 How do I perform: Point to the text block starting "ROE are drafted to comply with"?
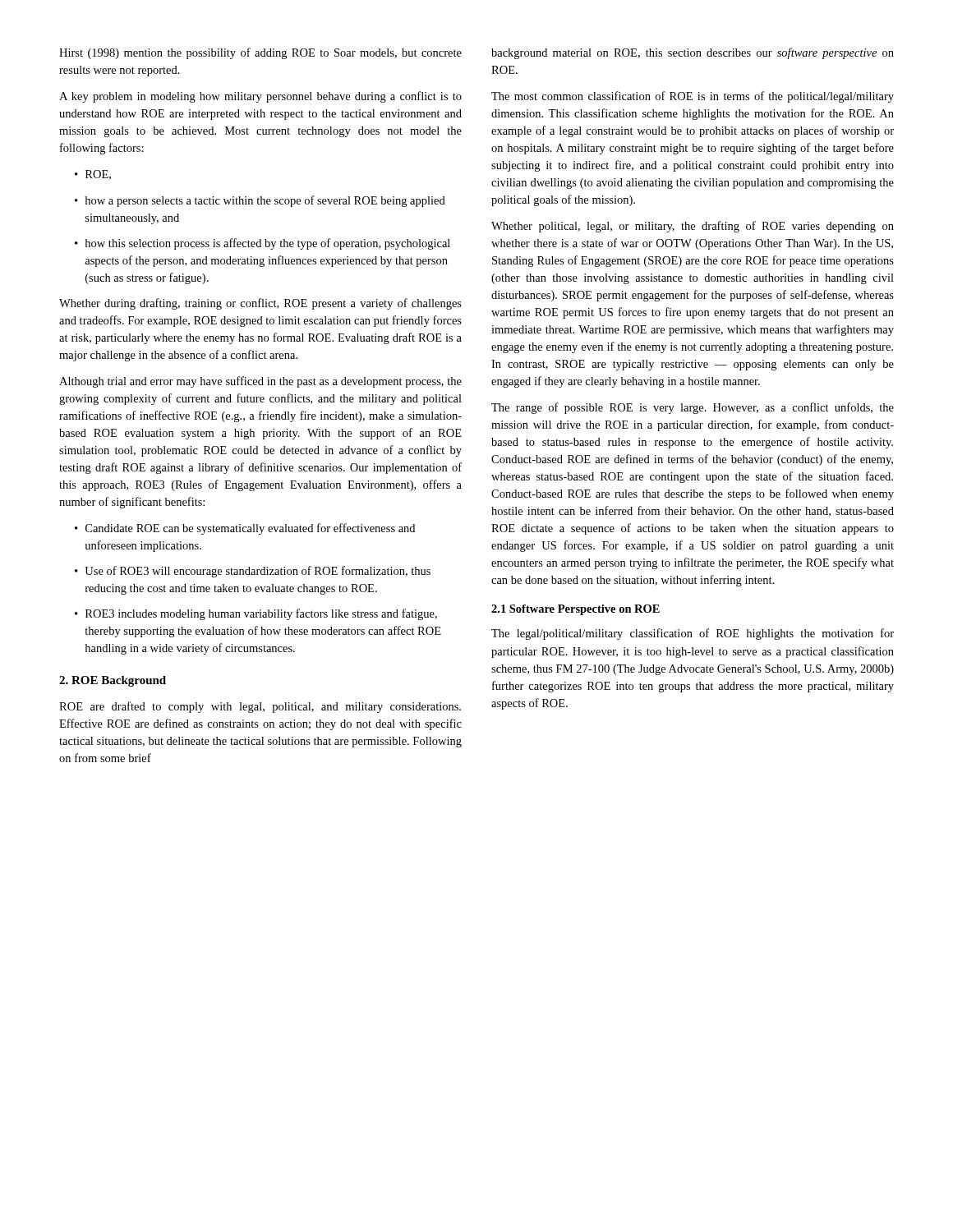(260, 732)
